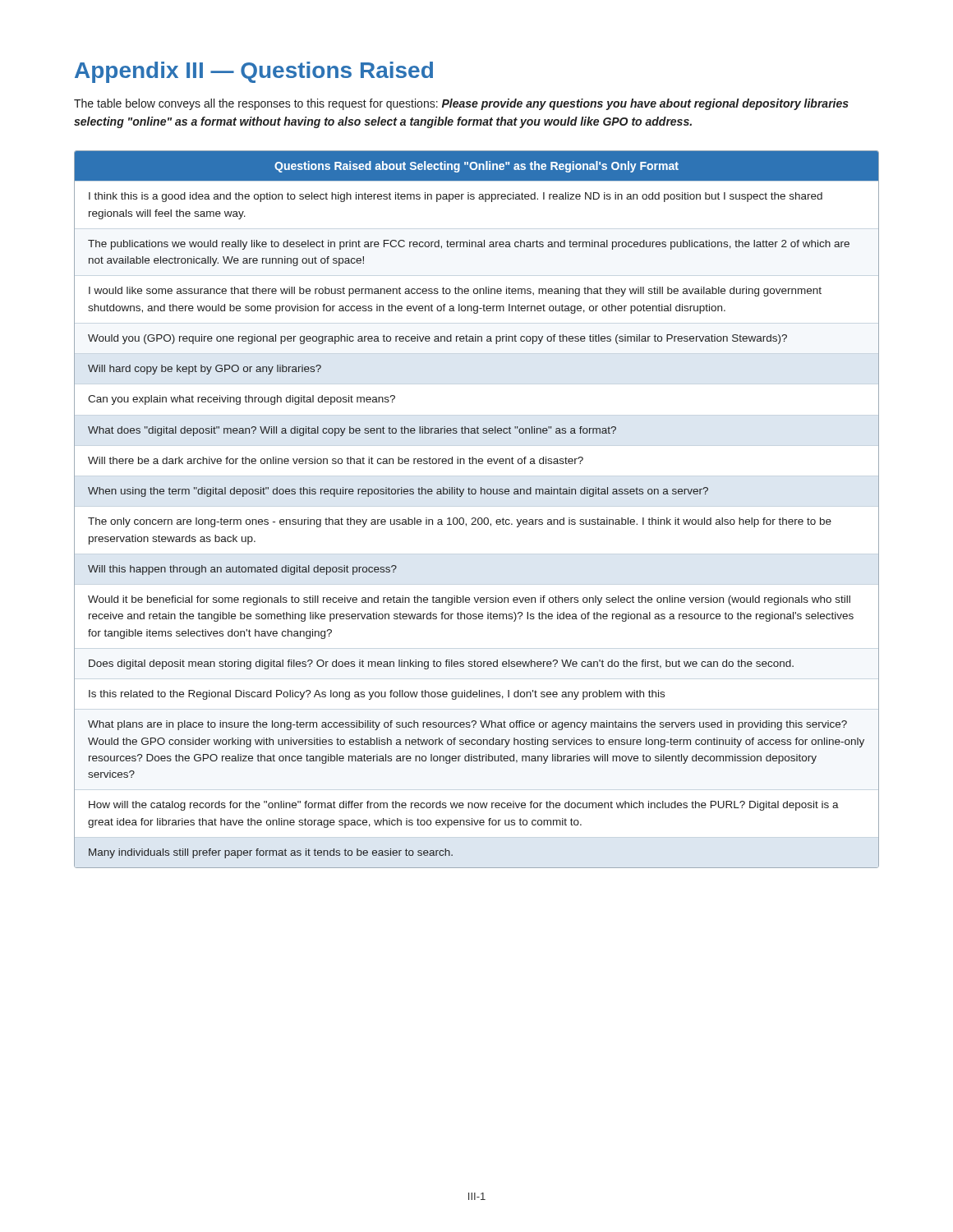Find the text block containing "The table below conveys all the responses to"
Screen dimensions: 1232x953
pos(461,112)
